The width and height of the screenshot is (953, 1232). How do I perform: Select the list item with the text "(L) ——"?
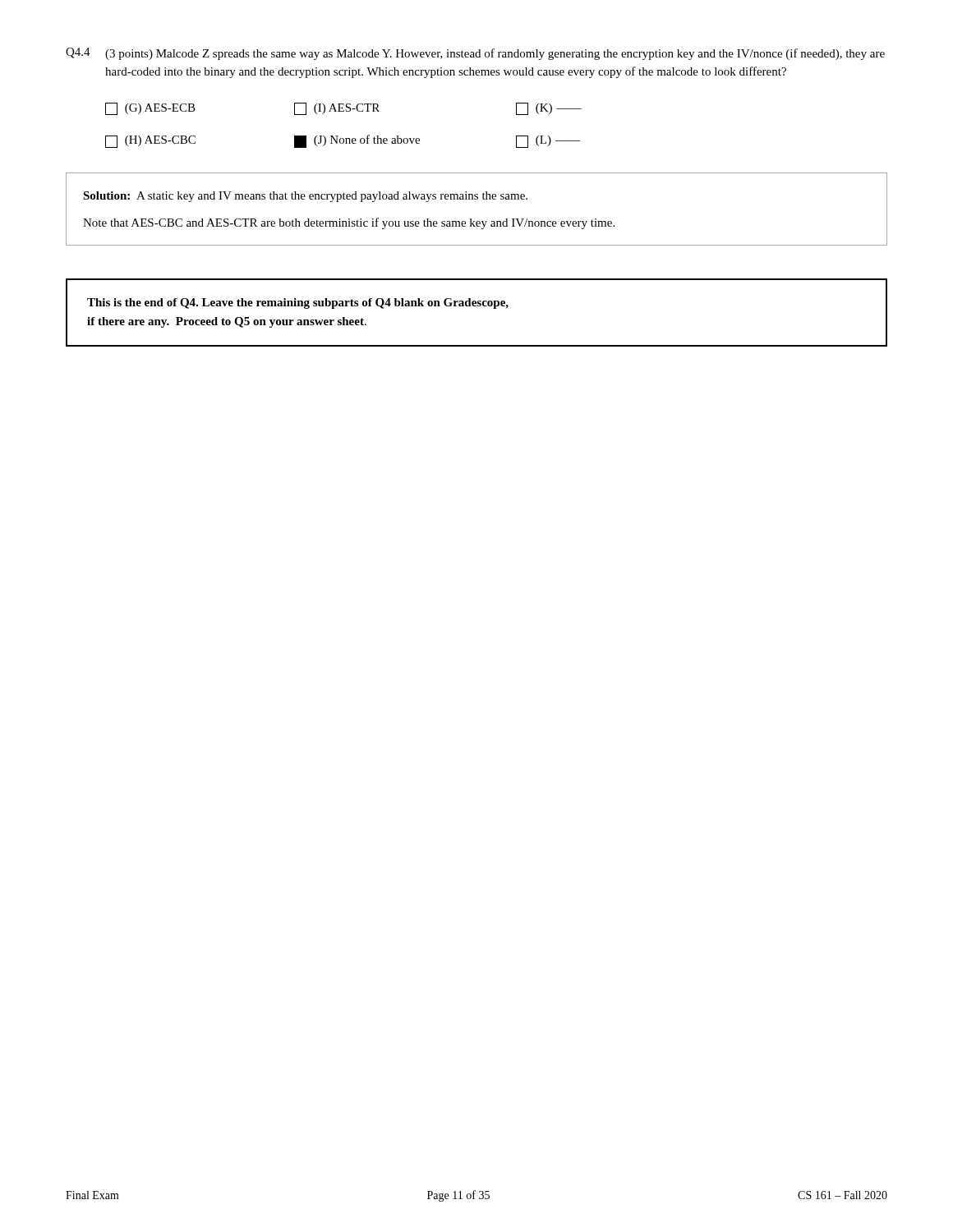[x=548, y=141]
